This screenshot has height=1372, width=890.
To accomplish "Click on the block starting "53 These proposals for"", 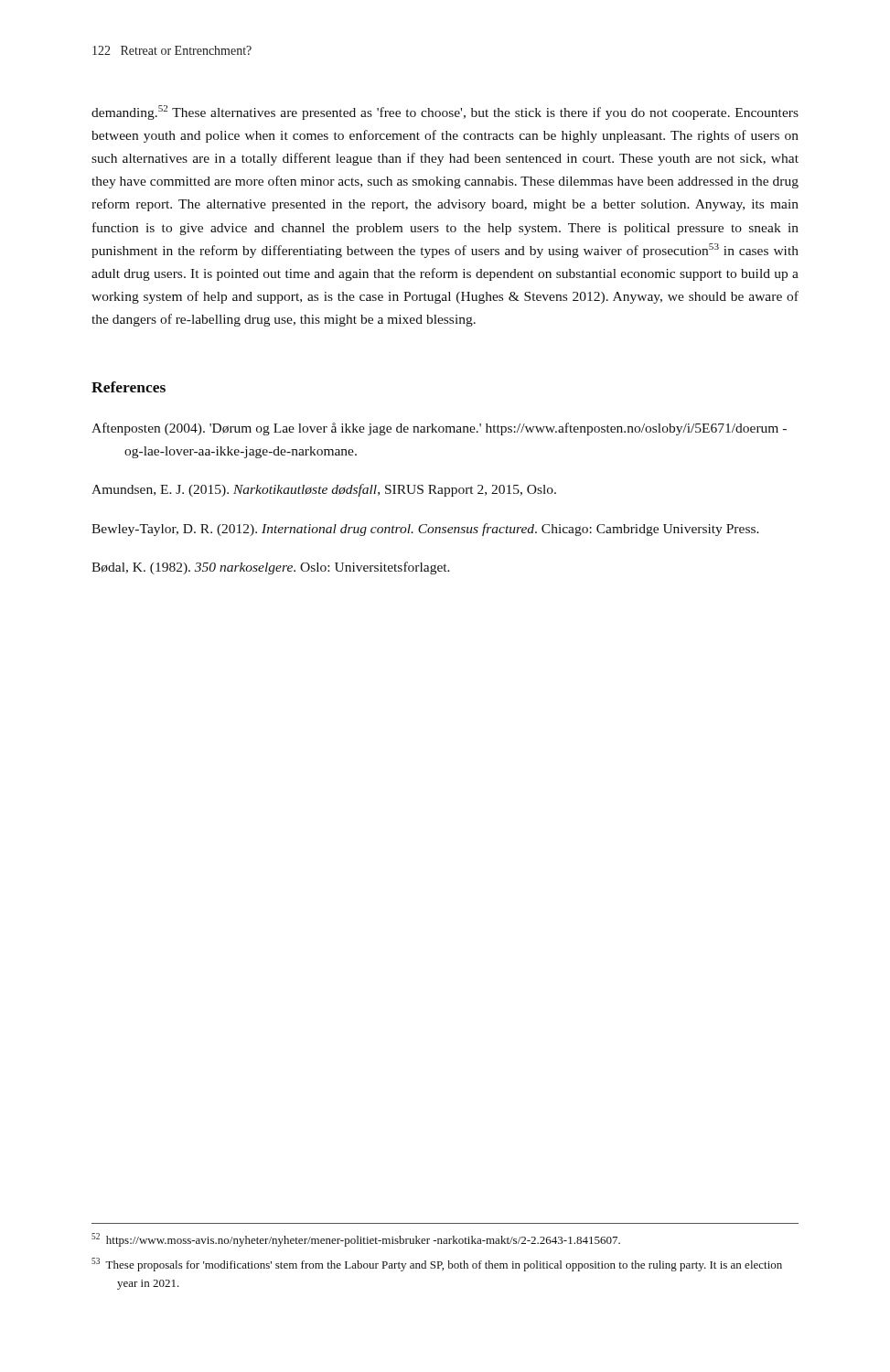I will click(437, 1273).
